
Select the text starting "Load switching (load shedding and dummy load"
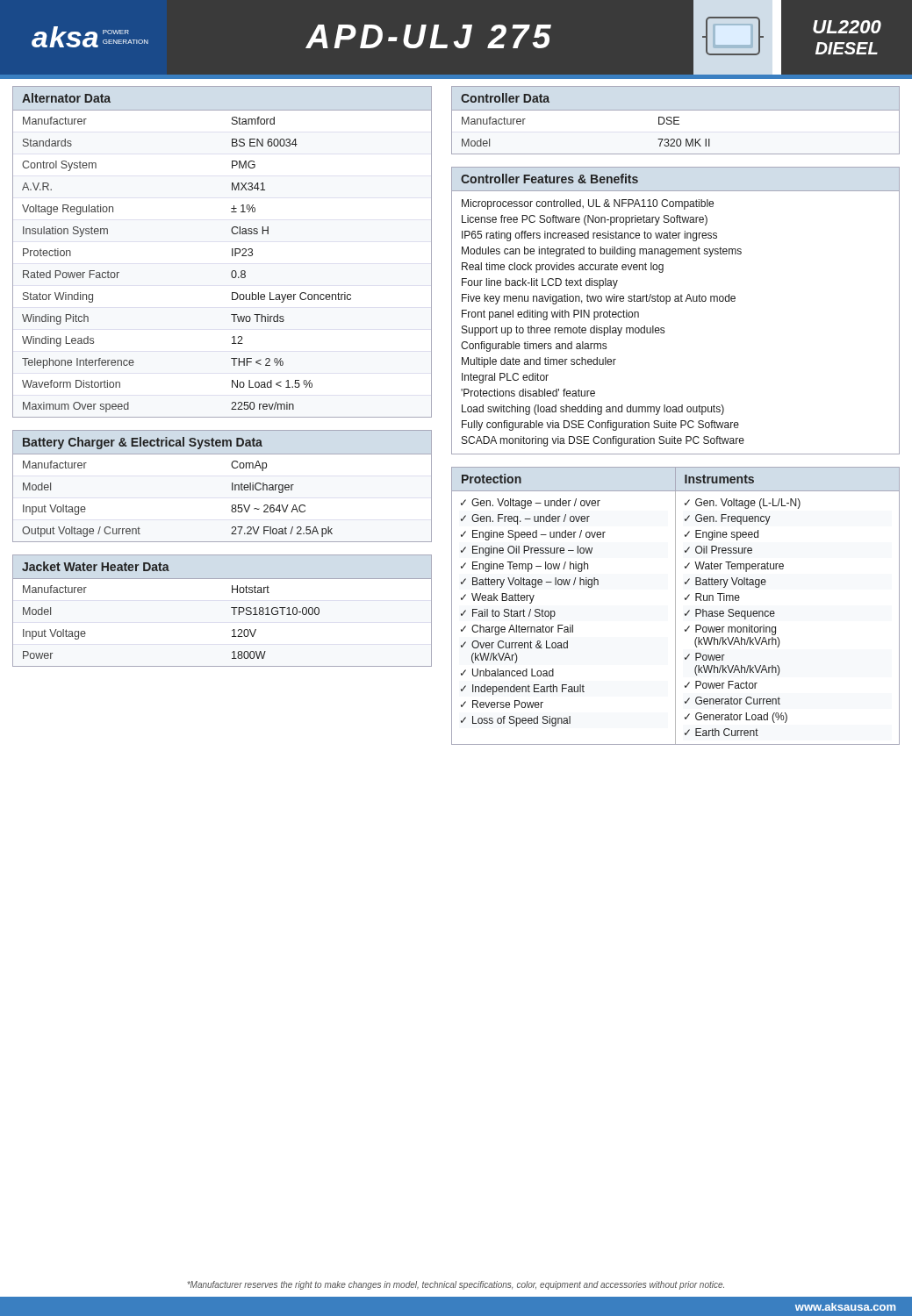click(x=593, y=409)
